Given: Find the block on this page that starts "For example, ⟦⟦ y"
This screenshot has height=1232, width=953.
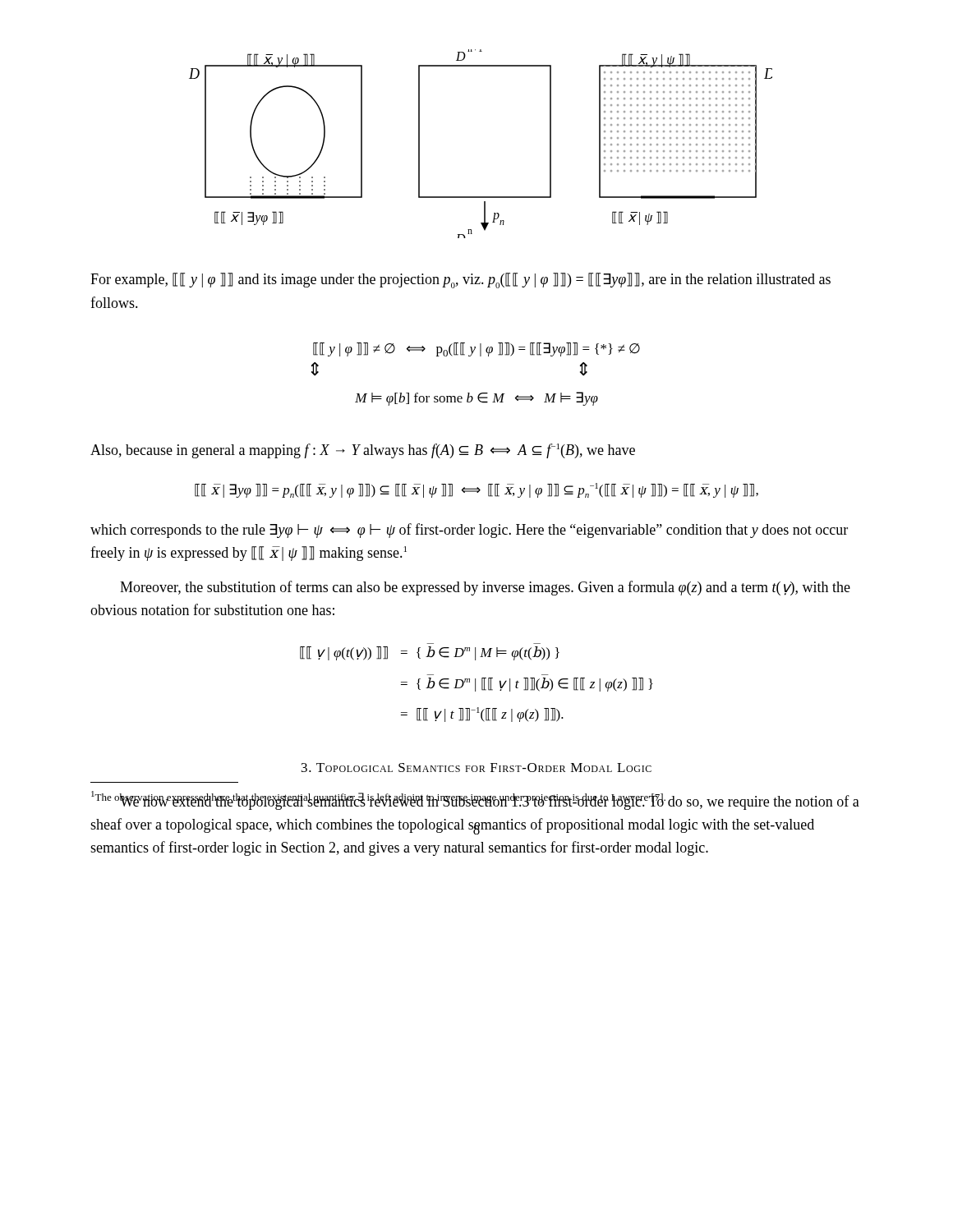Looking at the screenshot, I should (x=461, y=291).
